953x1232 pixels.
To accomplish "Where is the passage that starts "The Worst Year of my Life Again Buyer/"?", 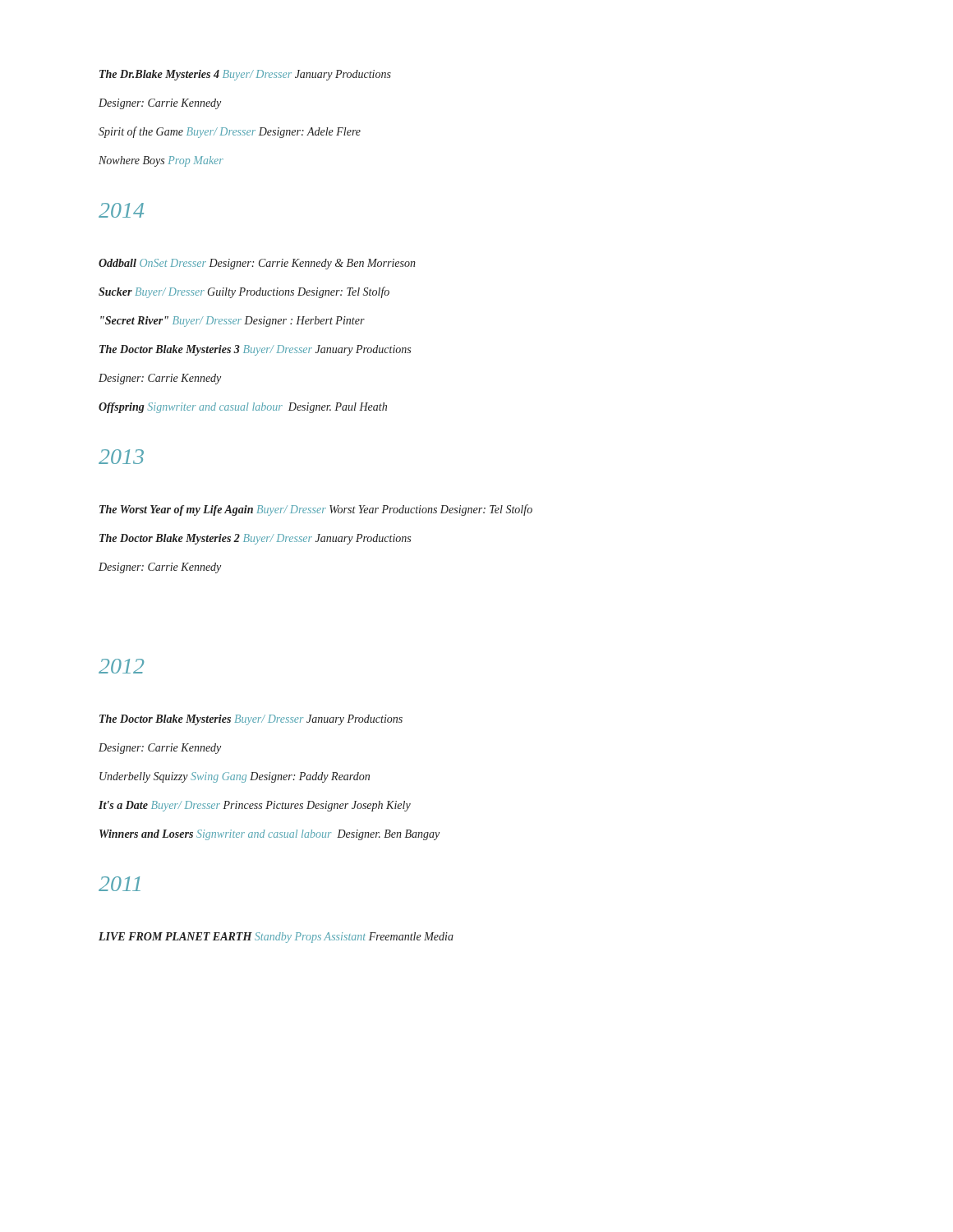I will [315, 510].
